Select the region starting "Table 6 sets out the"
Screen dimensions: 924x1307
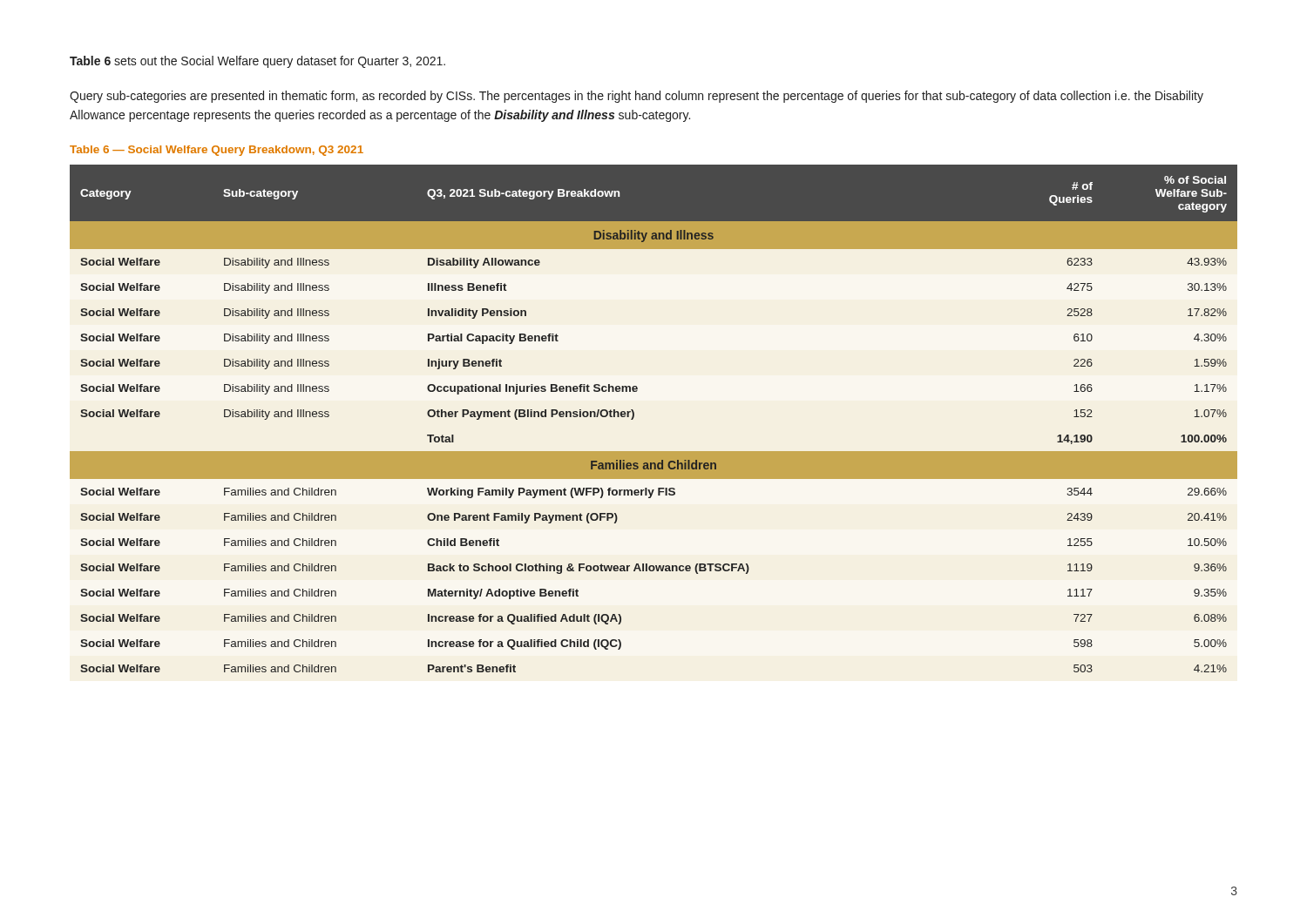(x=258, y=61)
